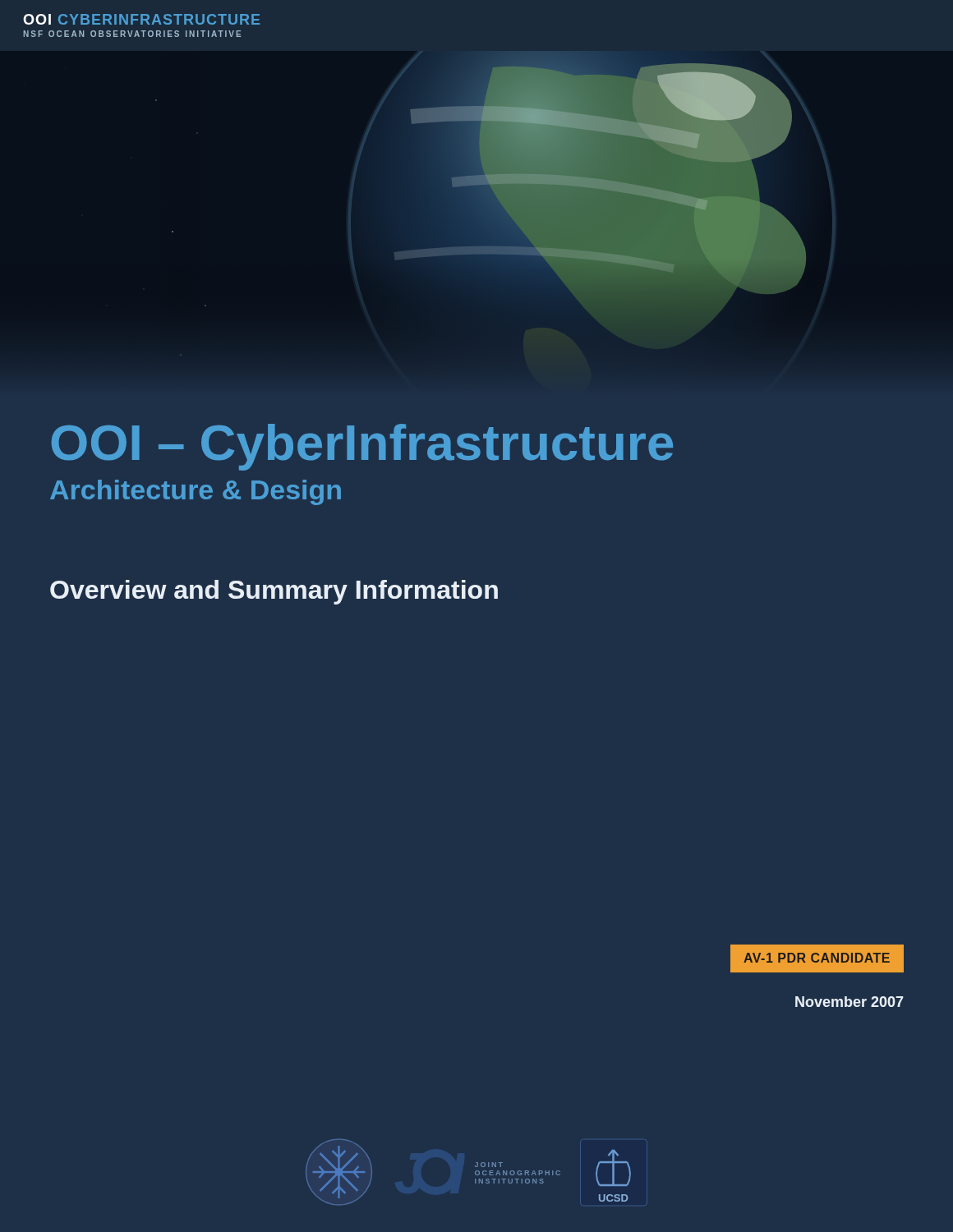This screenshot has width=953, height=1232.
Task: Locate the photo
Action: pyautogui.click(x=476, y=223)
